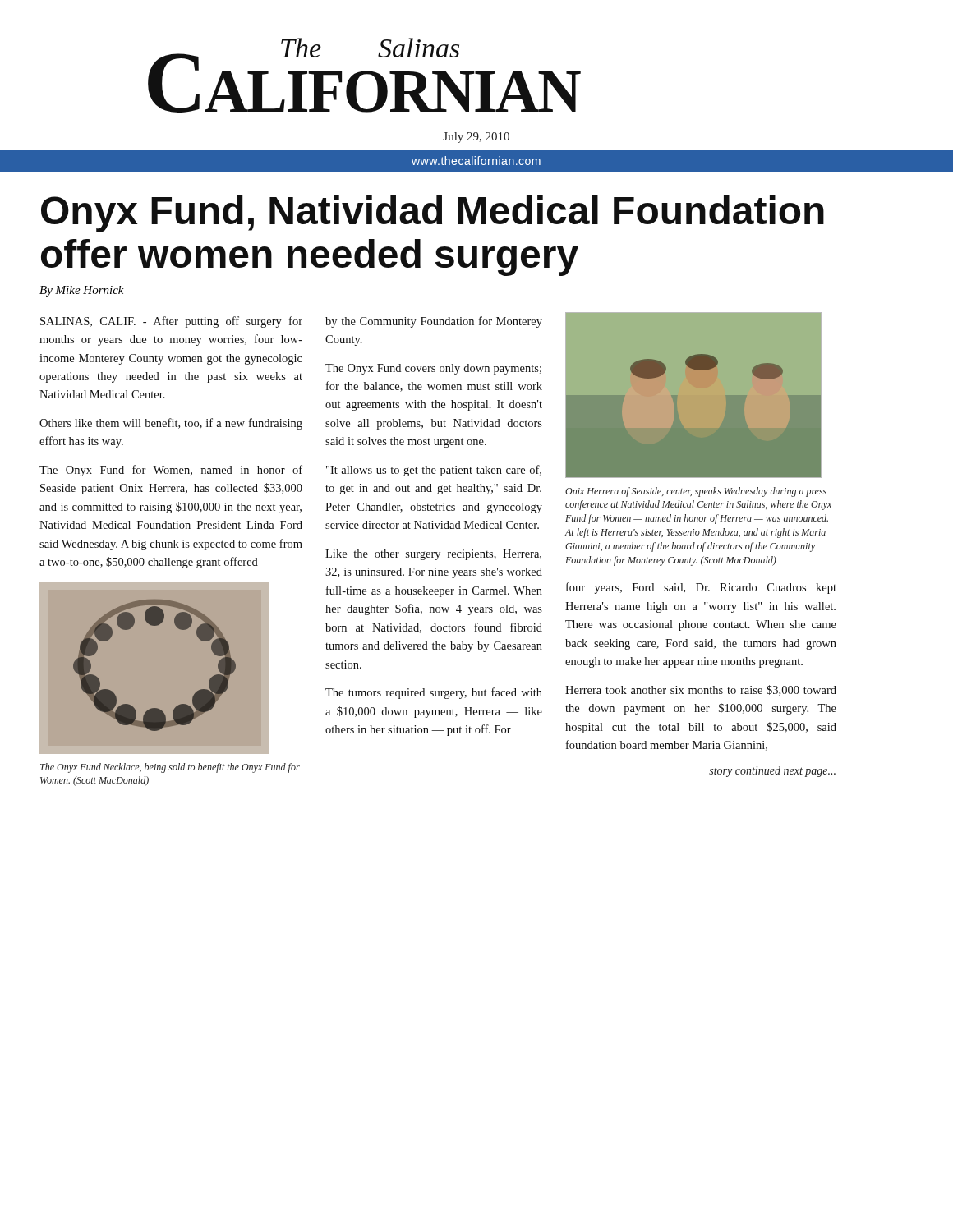Point to "By Mike Hornick"
Screen dimensions: 1232x953
tap(82, 290)
